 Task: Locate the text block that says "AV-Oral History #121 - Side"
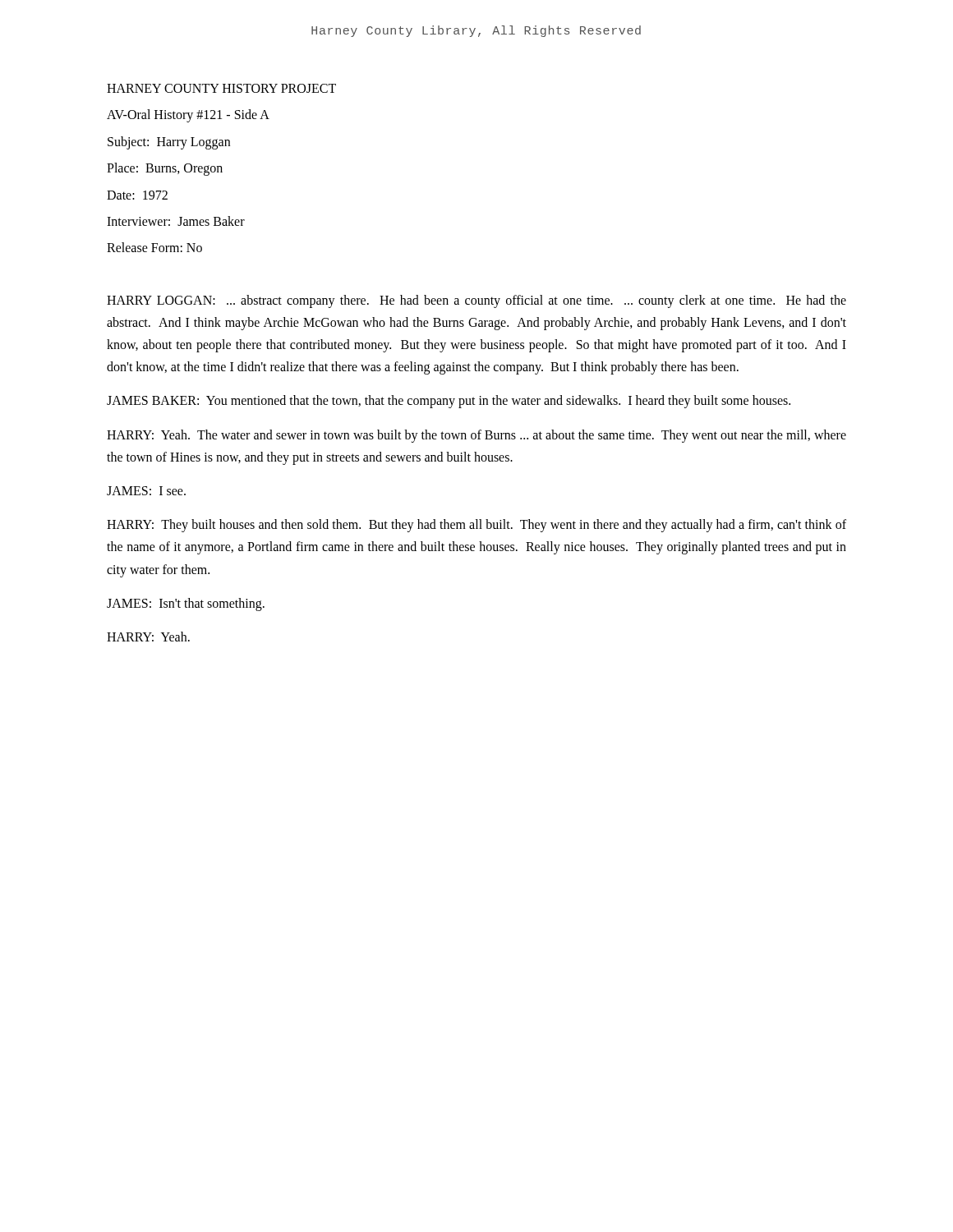[x=188, y=115]
